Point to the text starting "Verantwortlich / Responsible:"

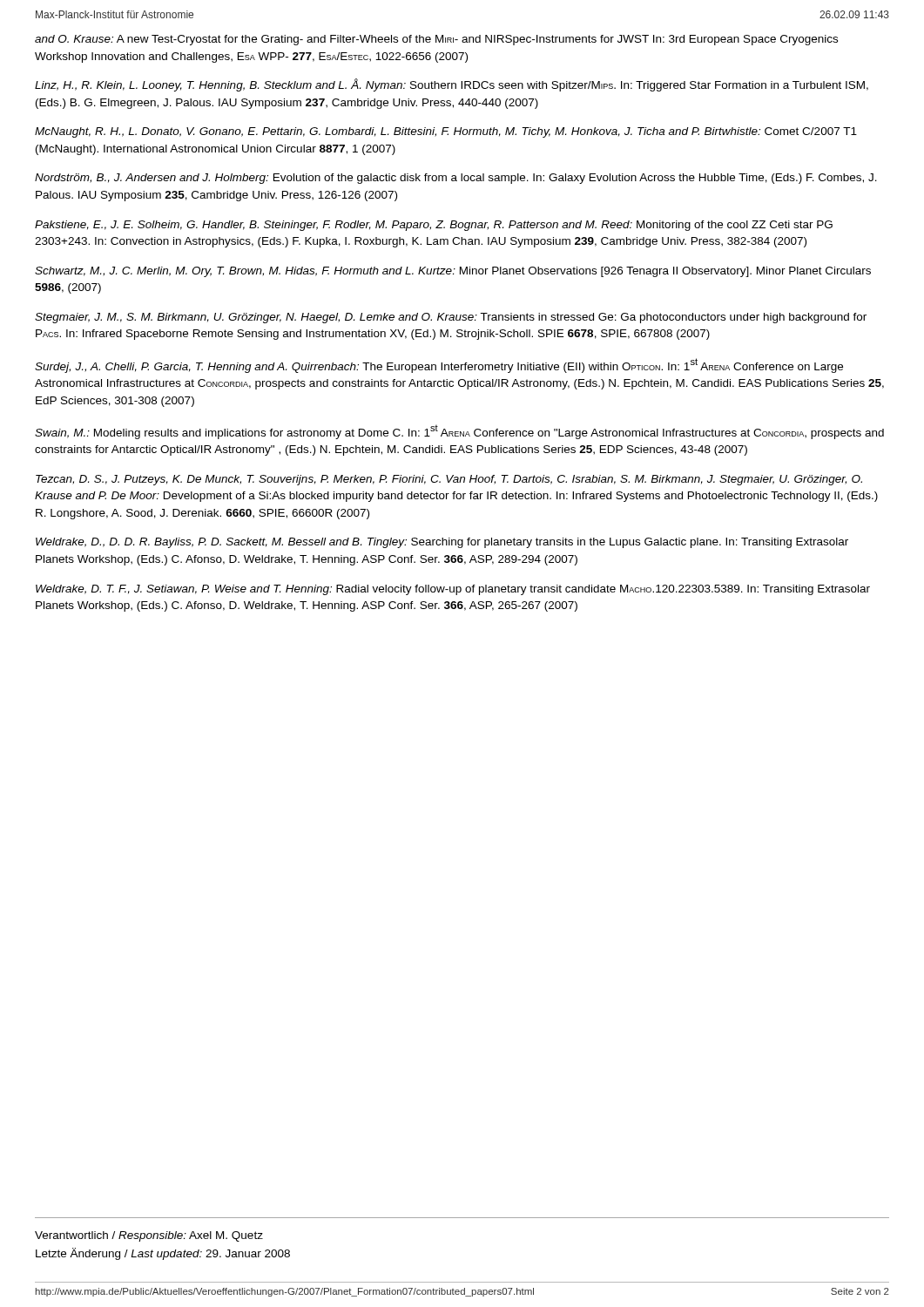[x=163, y=1244]
